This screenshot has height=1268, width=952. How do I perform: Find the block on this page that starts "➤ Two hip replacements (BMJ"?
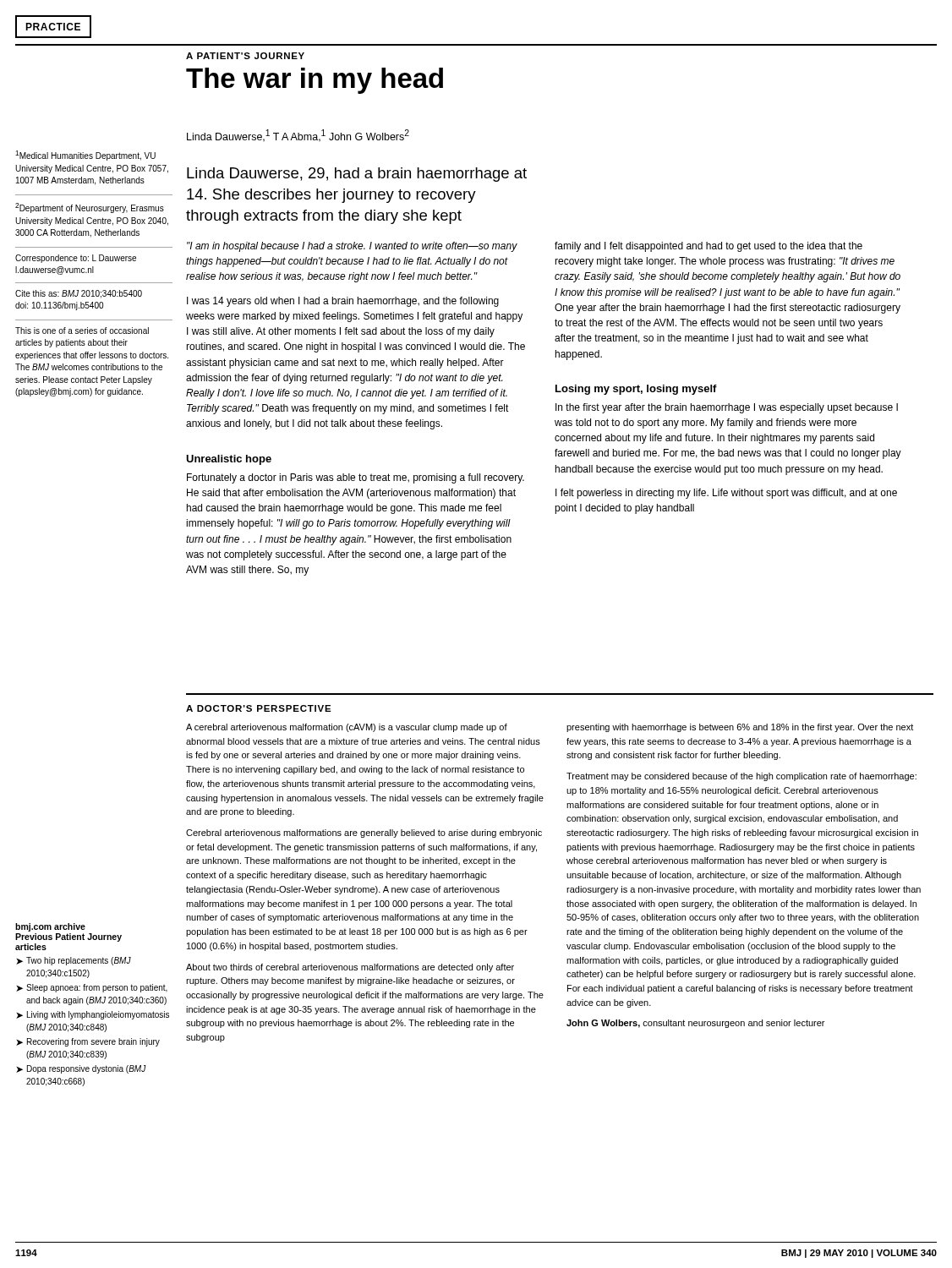pos(94,967)
